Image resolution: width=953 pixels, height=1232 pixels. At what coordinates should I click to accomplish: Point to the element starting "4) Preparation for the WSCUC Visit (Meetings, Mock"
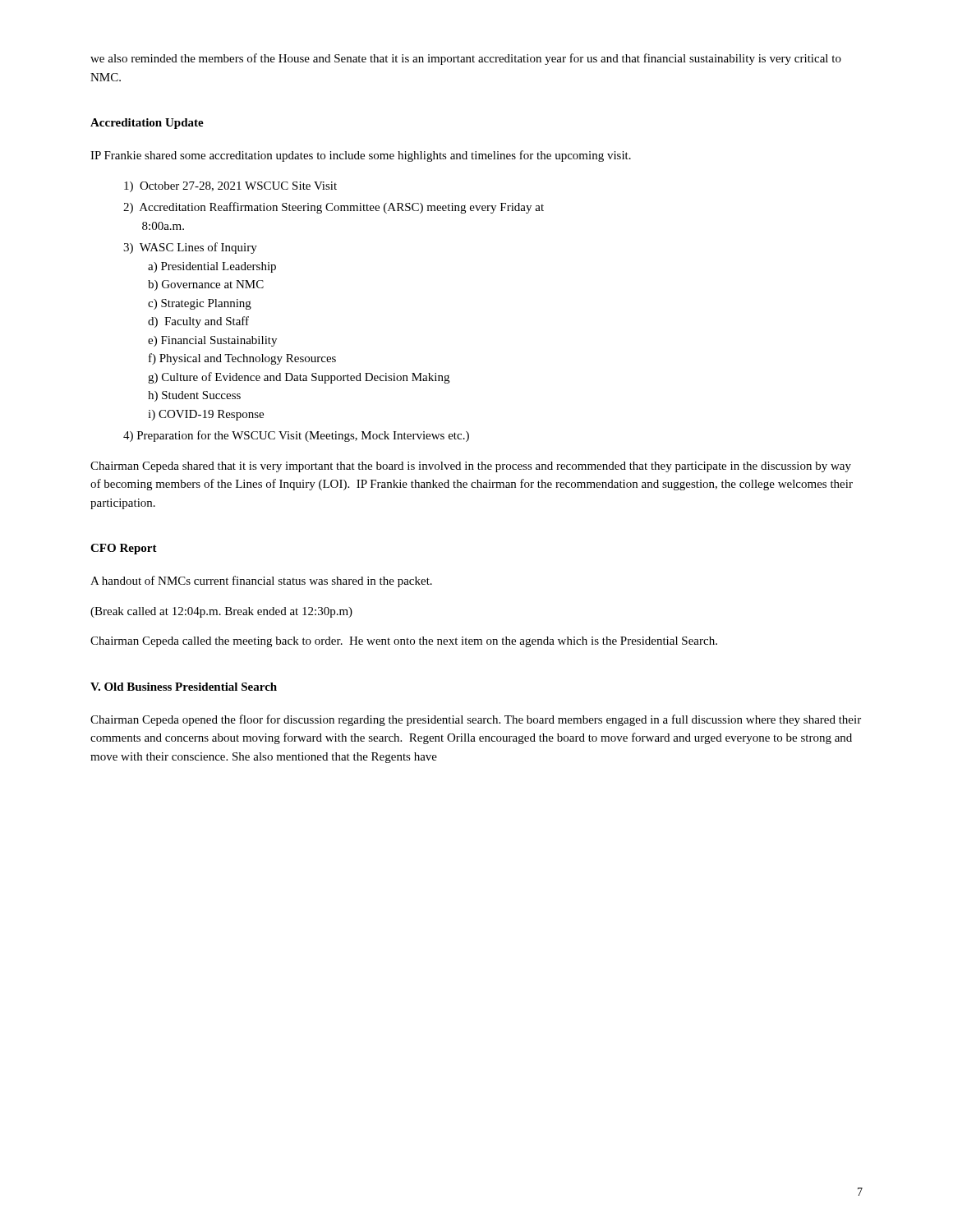[296, 435]
